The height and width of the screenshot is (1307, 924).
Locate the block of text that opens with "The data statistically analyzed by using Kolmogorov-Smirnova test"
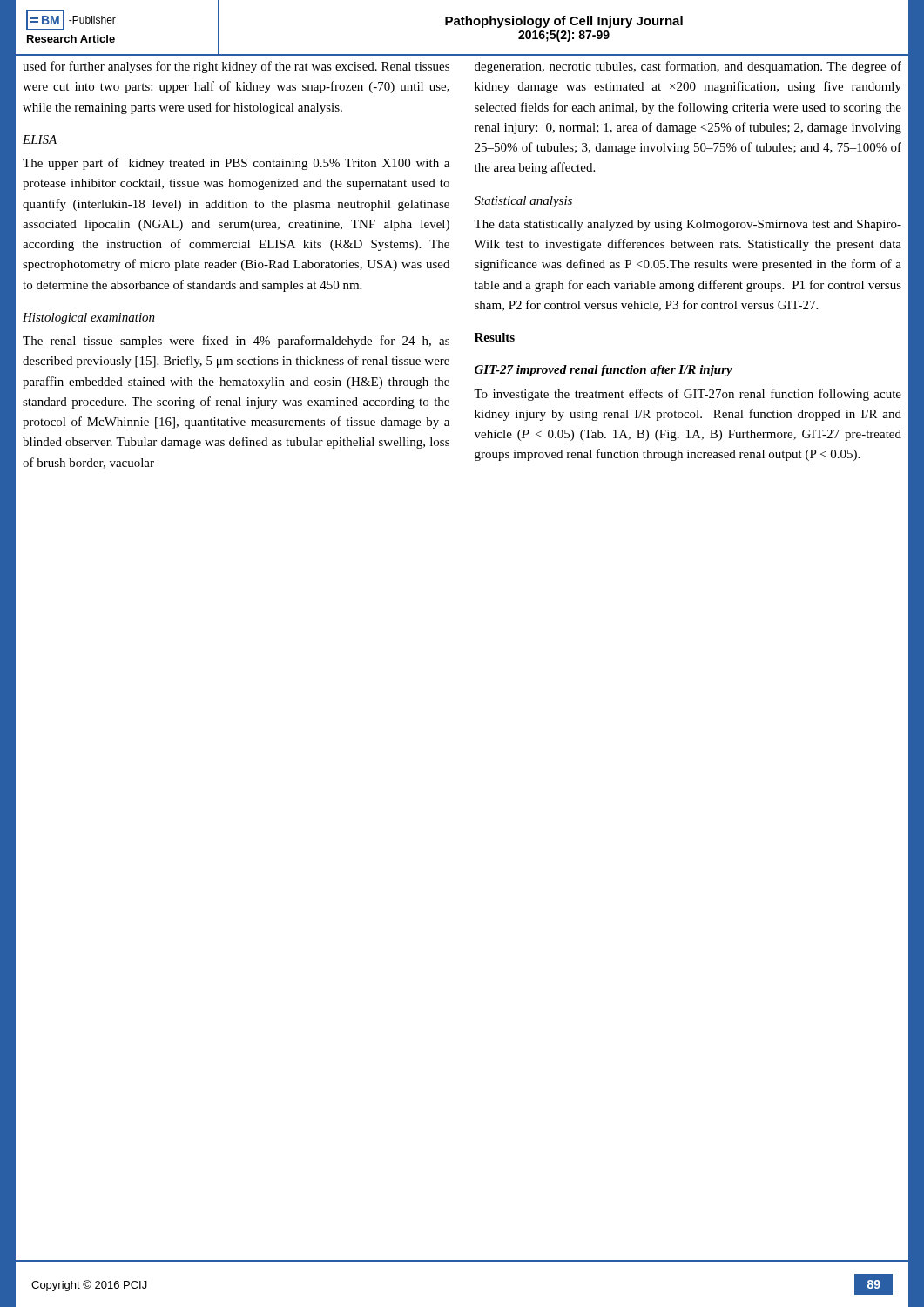click(688, 265)
